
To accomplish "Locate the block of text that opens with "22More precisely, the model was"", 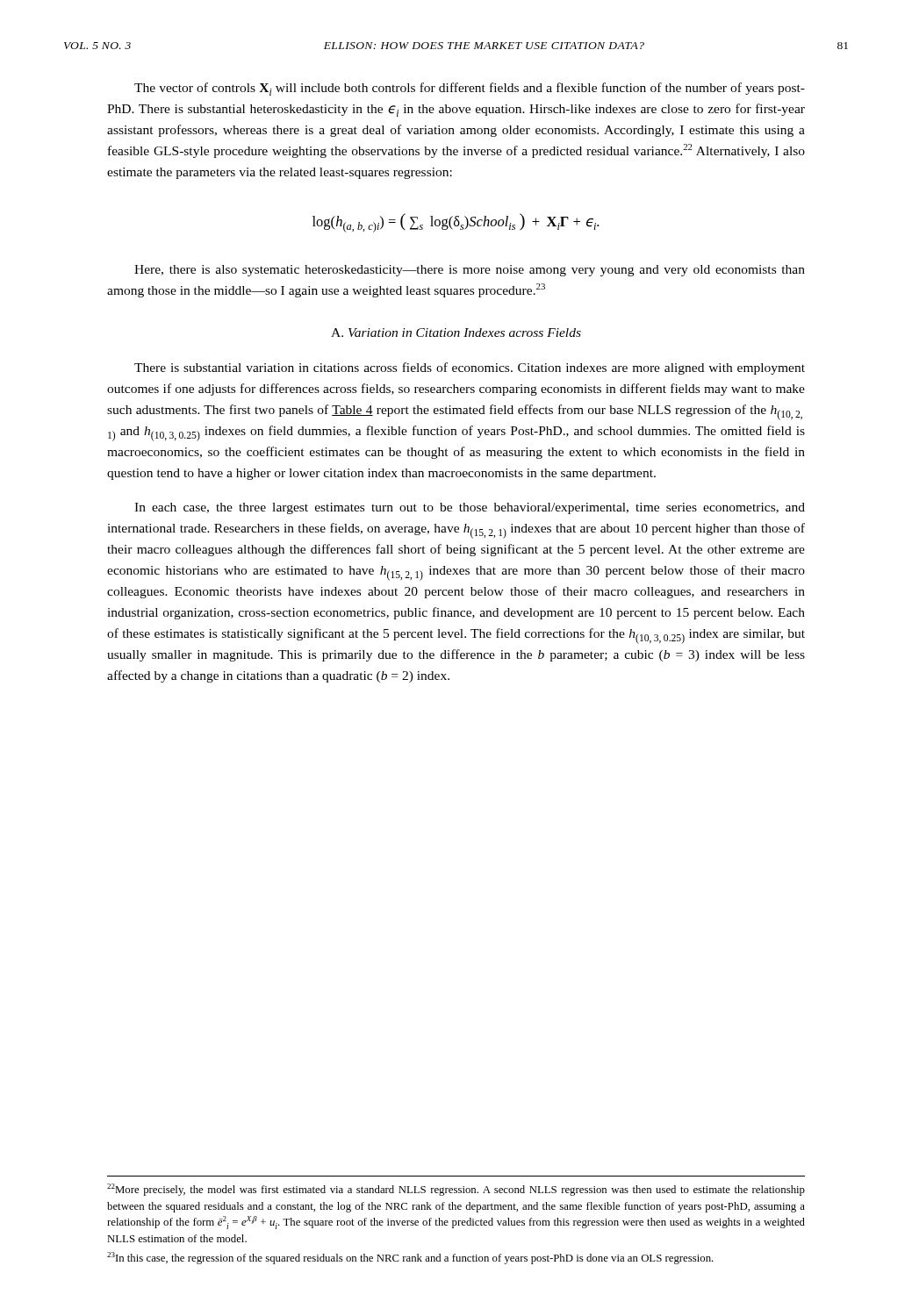I will (456, 1213).
